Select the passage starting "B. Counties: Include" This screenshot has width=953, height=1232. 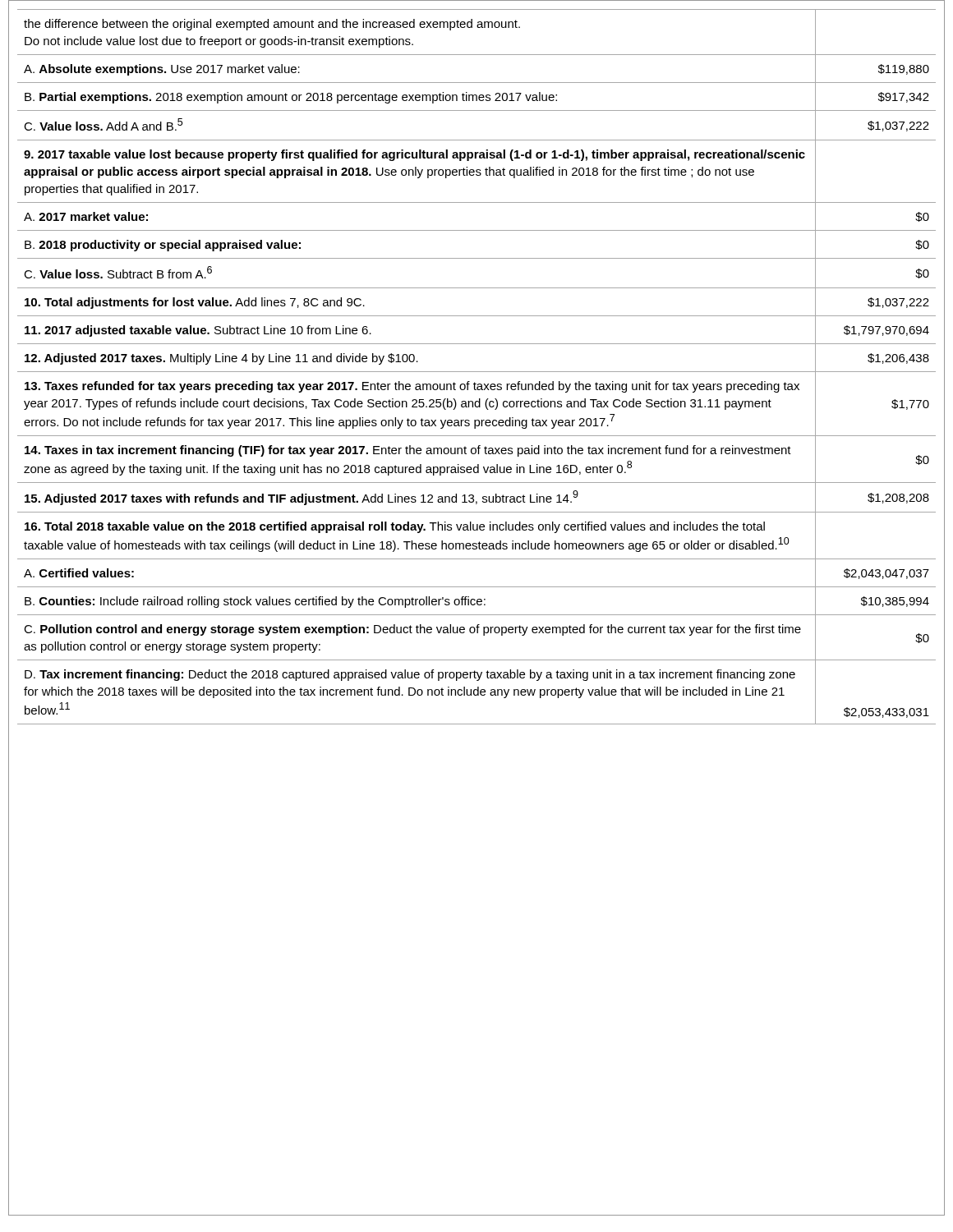pyautogui.click(x=476, y=601)
